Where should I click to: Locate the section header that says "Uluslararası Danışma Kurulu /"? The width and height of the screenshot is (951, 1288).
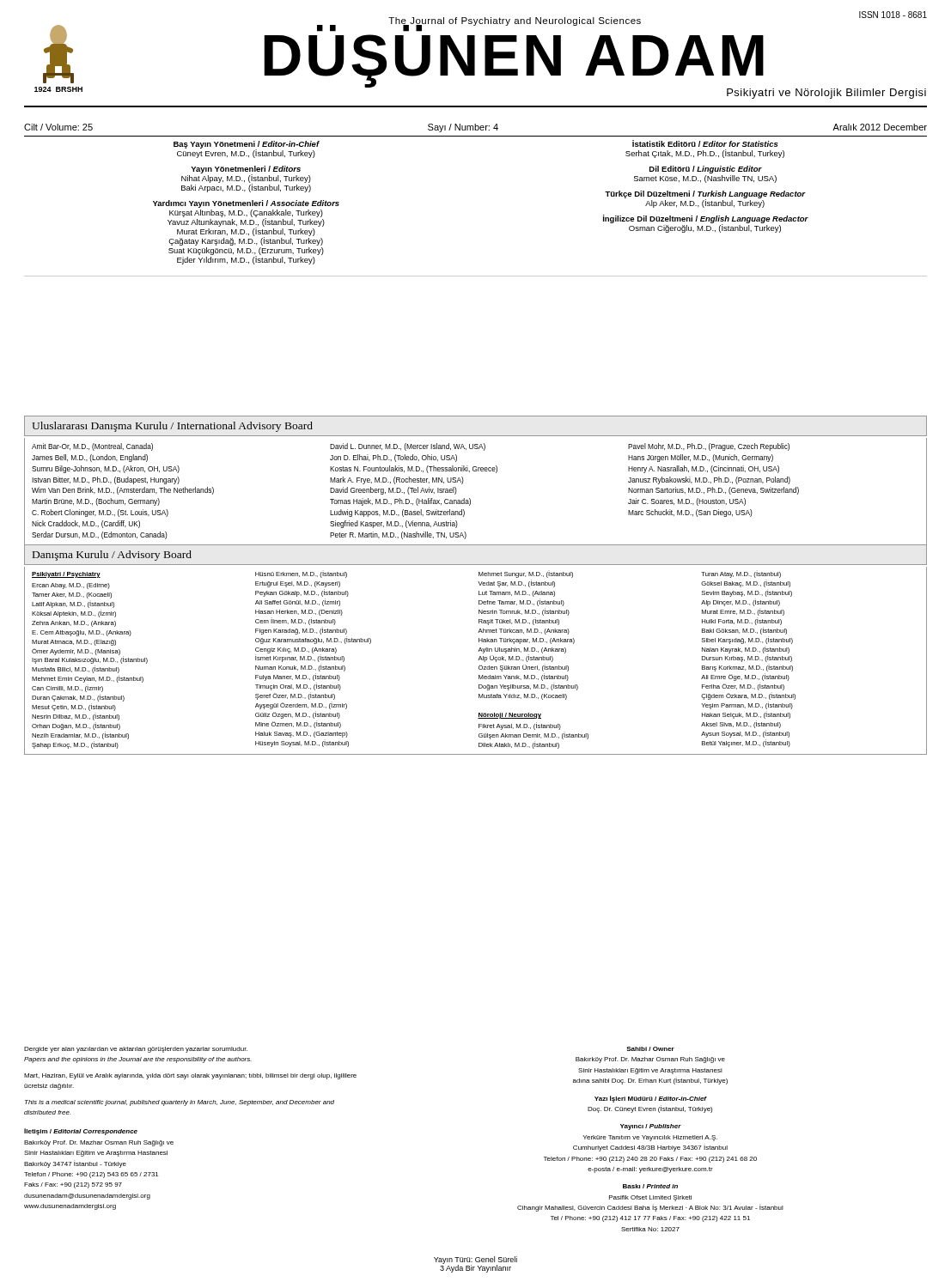[x=172, y=425]
